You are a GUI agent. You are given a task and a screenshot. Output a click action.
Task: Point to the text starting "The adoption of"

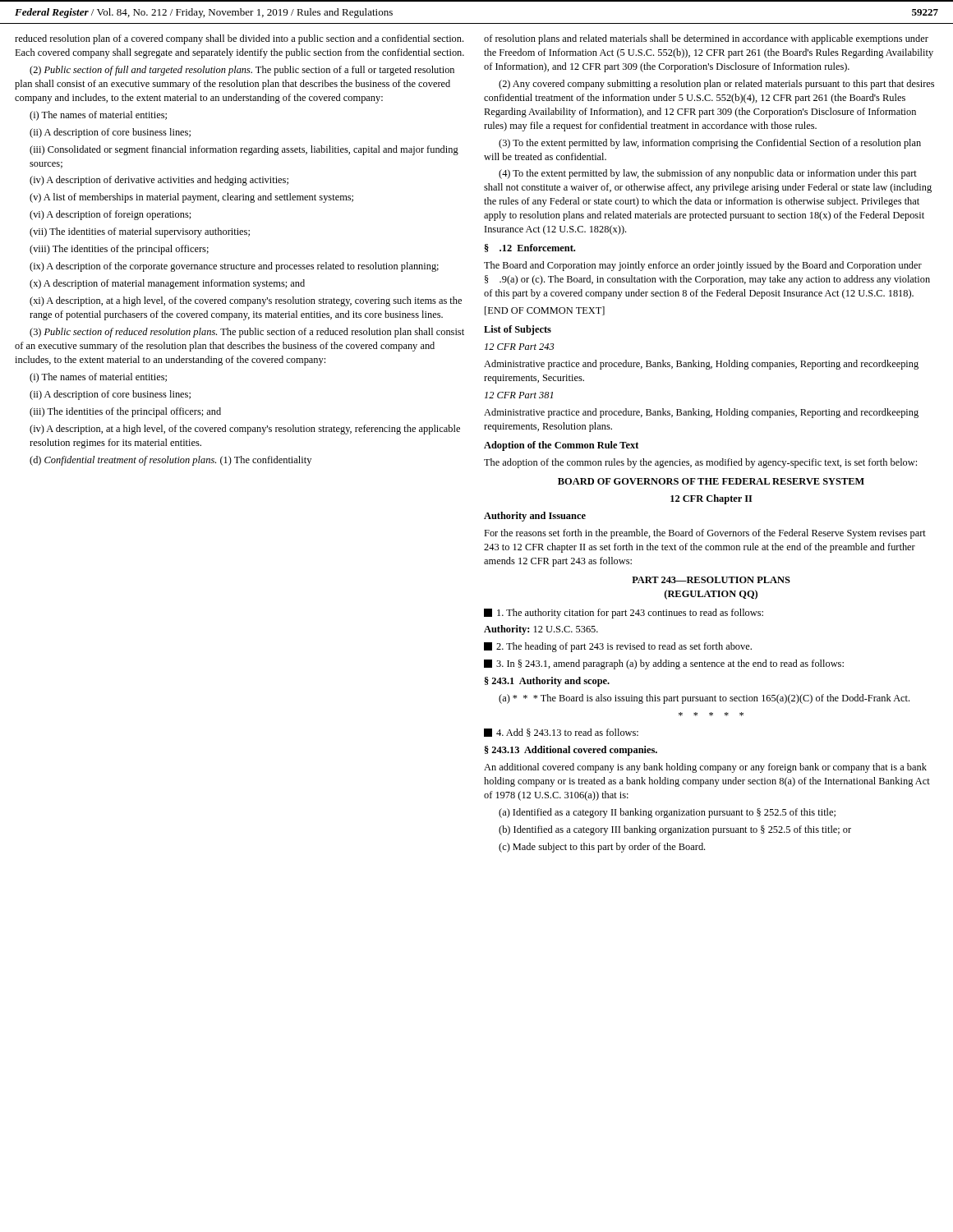point(711,463)
